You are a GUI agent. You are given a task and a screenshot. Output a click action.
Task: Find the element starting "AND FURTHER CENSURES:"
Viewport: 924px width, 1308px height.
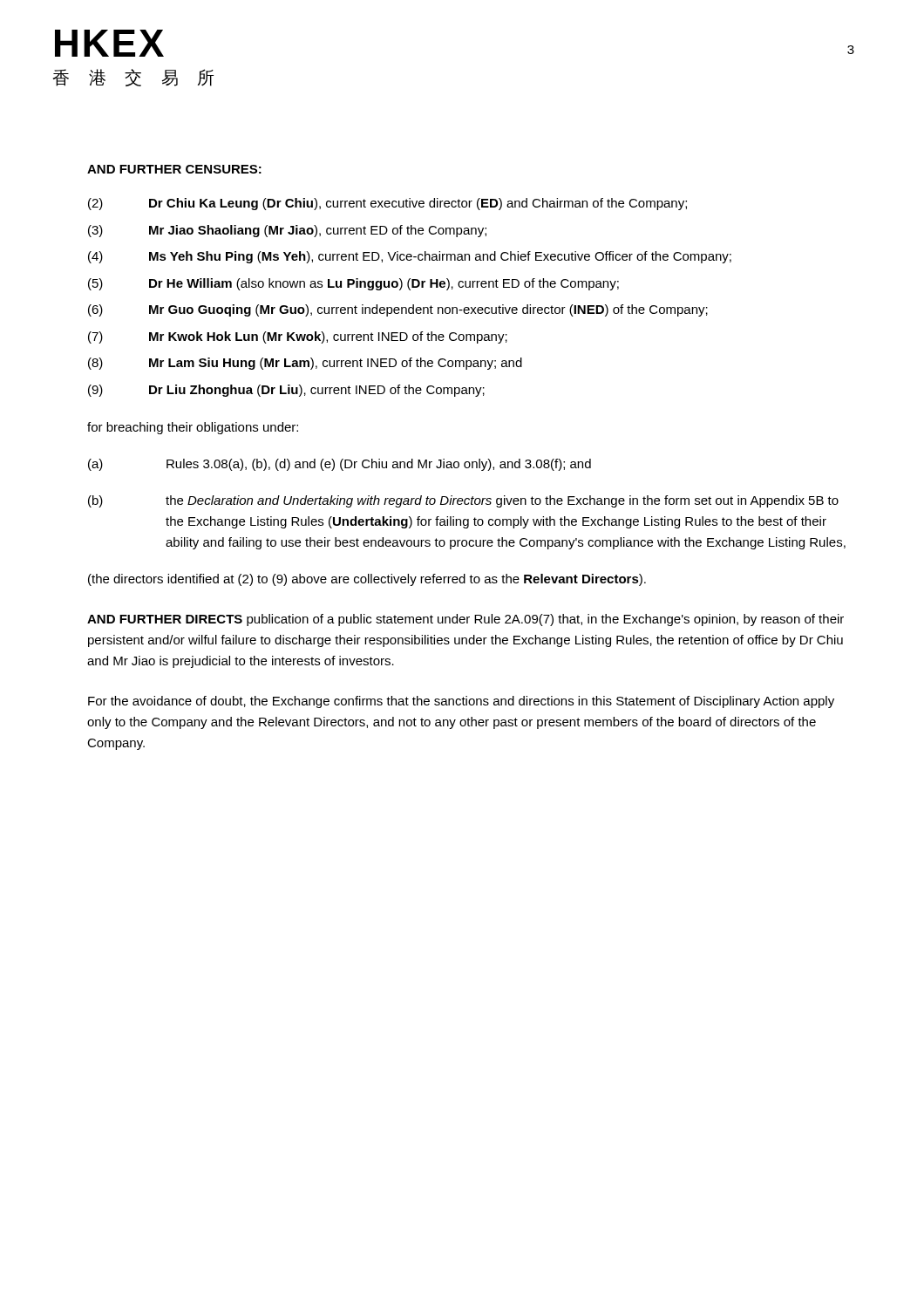tap(175, 169)
